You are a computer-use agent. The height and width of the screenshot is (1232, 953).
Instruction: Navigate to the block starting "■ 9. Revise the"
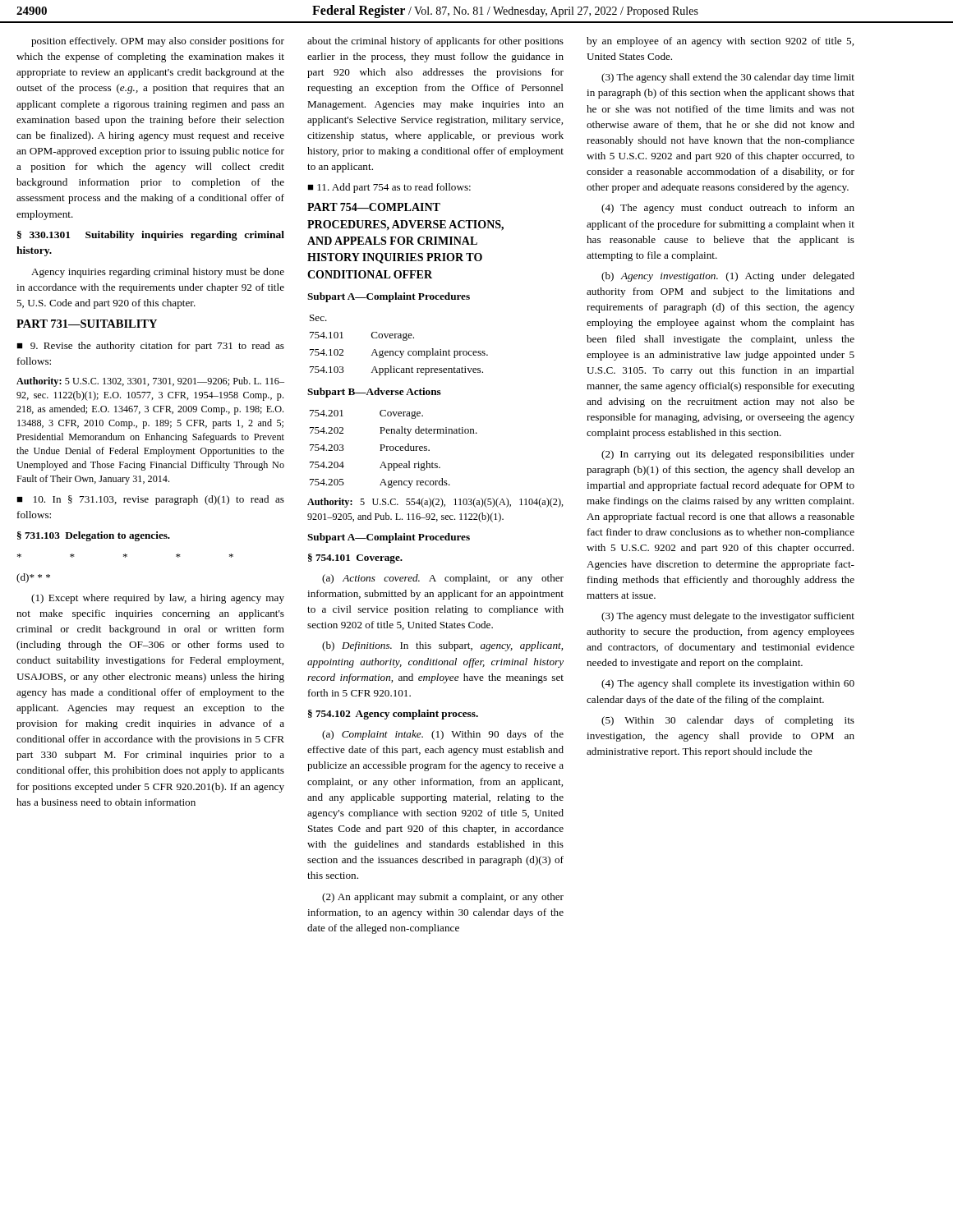tap(150, 354)
